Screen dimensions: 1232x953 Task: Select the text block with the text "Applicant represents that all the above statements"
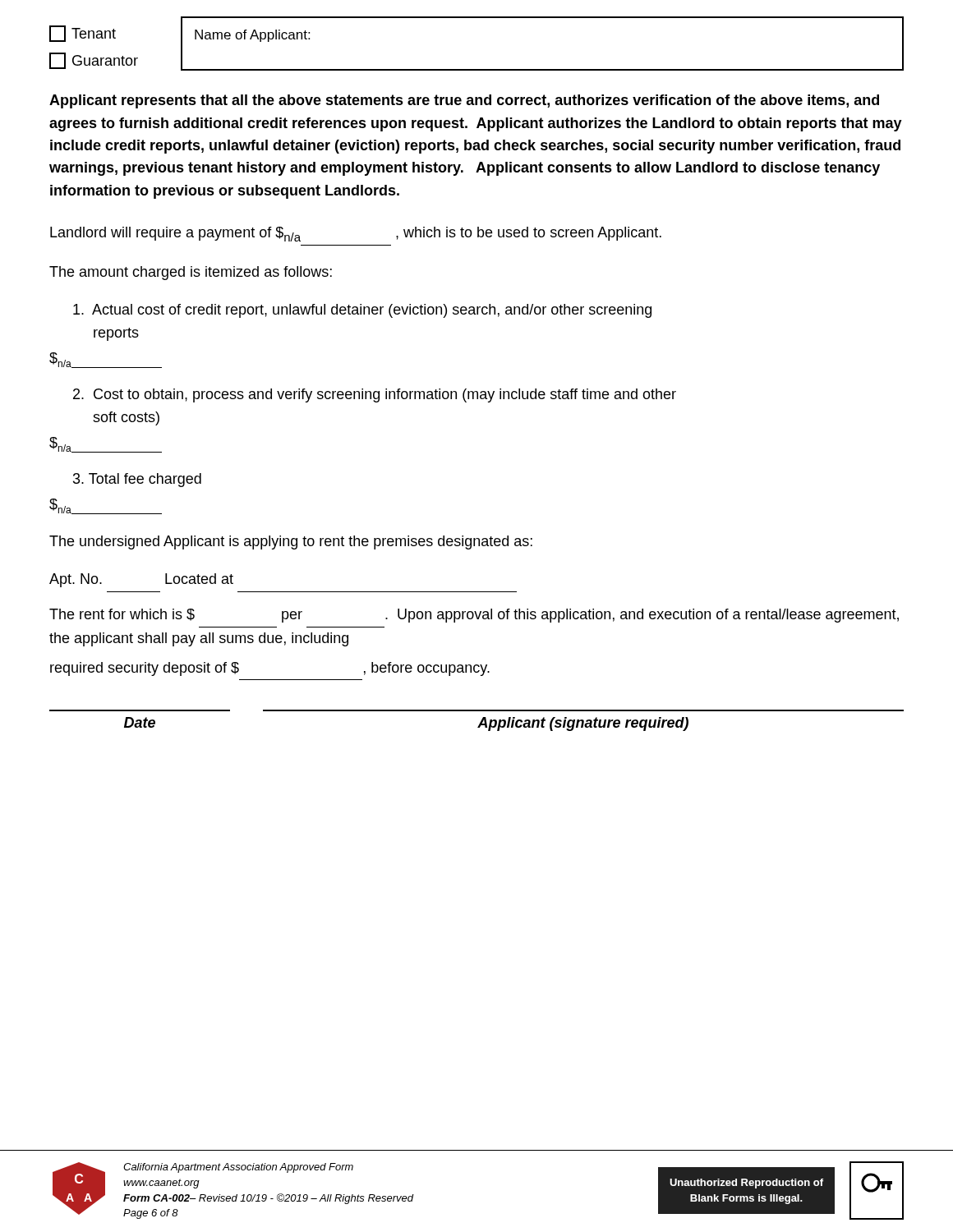(475, 145)
